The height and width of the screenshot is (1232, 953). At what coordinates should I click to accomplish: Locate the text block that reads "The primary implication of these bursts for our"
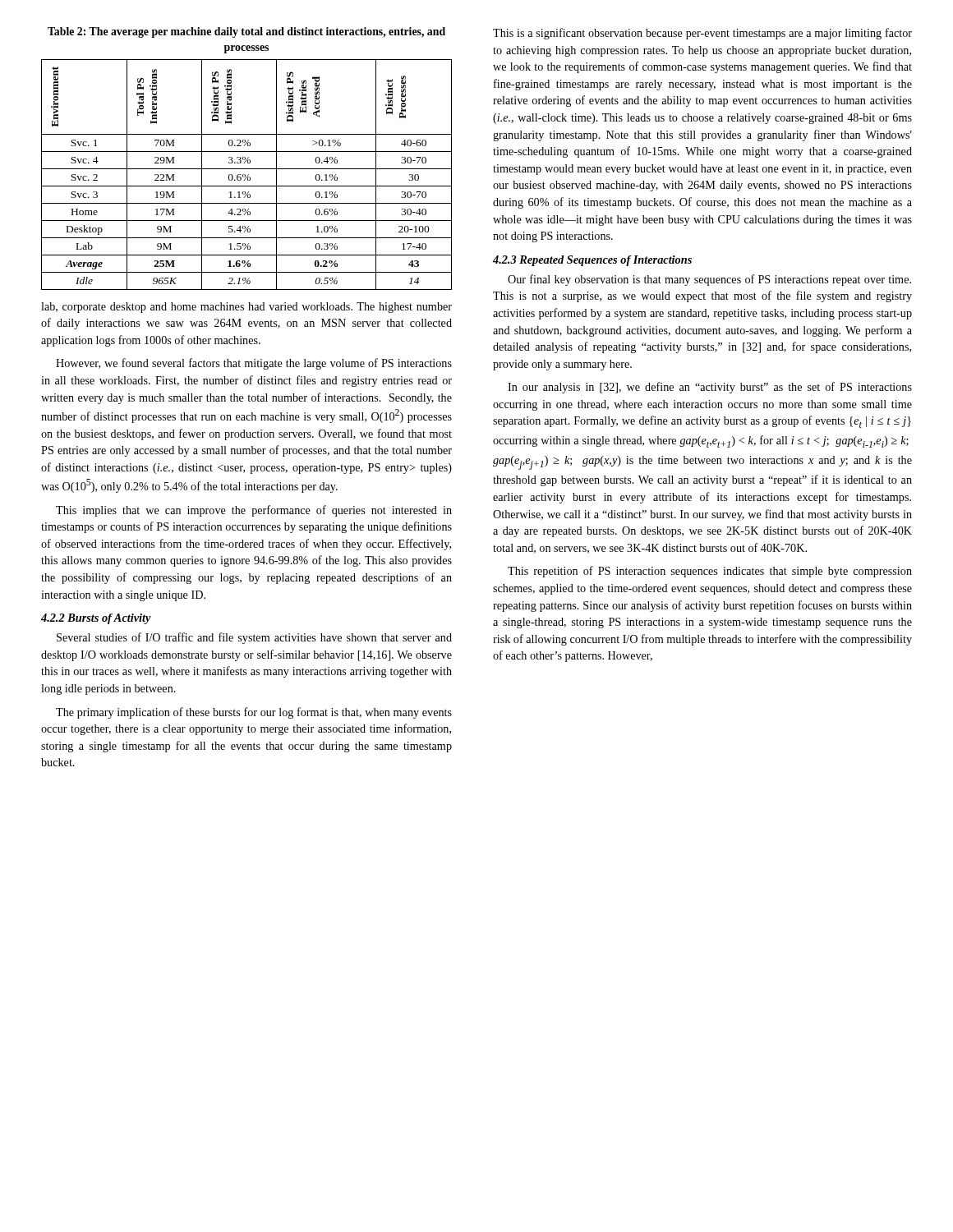[x=246, y=737]
